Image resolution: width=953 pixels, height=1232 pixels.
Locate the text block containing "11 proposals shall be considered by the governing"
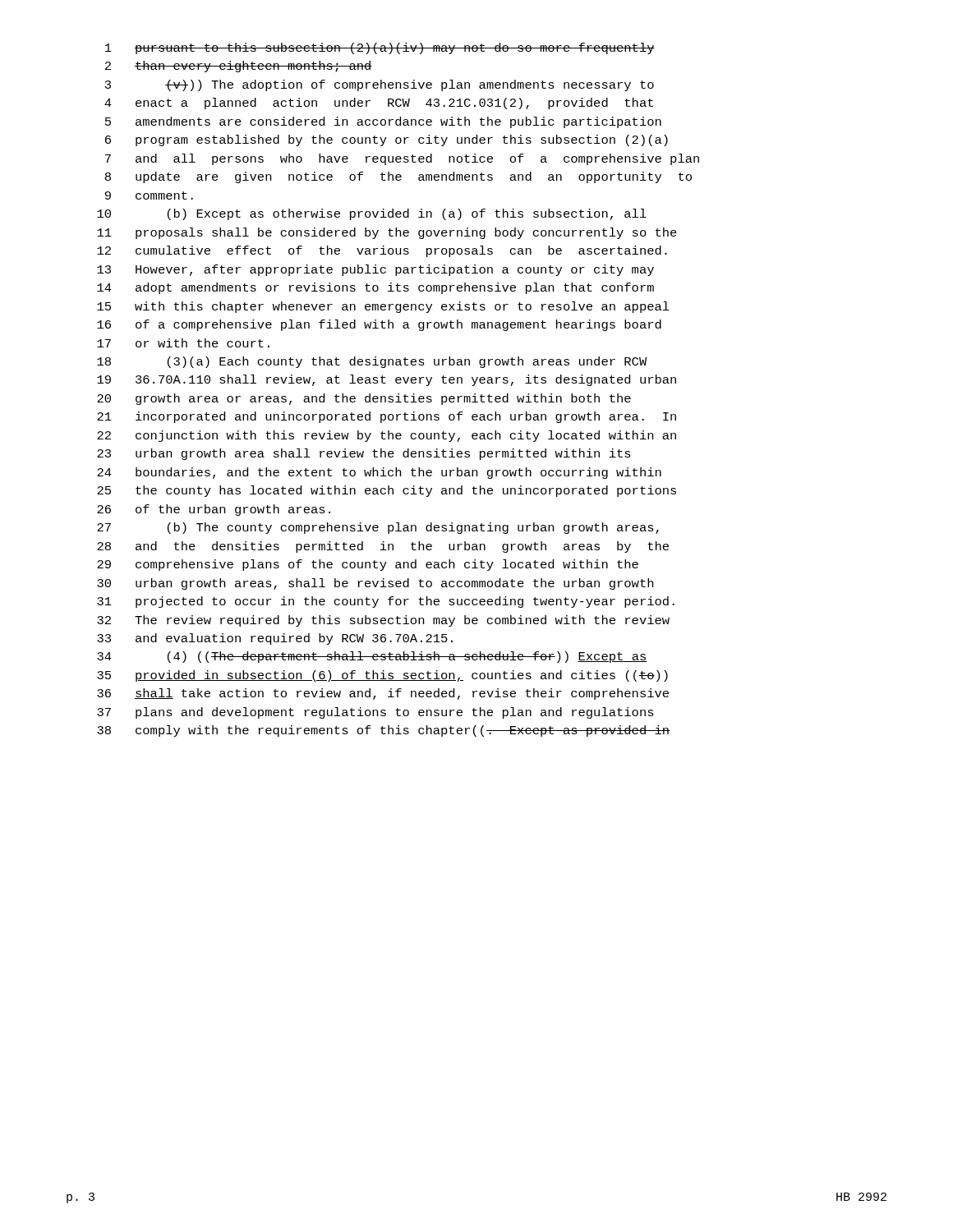click(485, 233)
